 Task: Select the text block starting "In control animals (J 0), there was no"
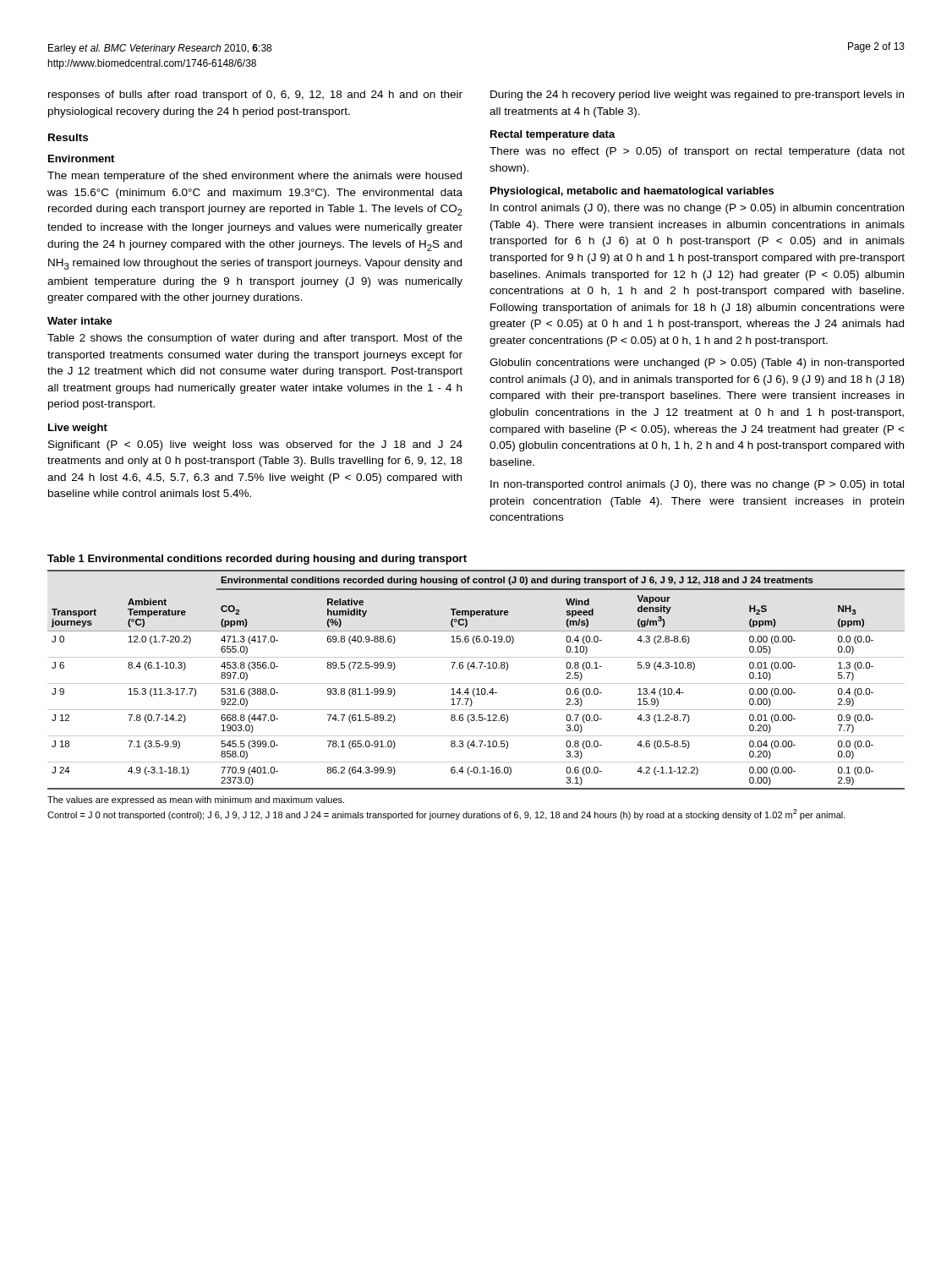click(697, 363)
